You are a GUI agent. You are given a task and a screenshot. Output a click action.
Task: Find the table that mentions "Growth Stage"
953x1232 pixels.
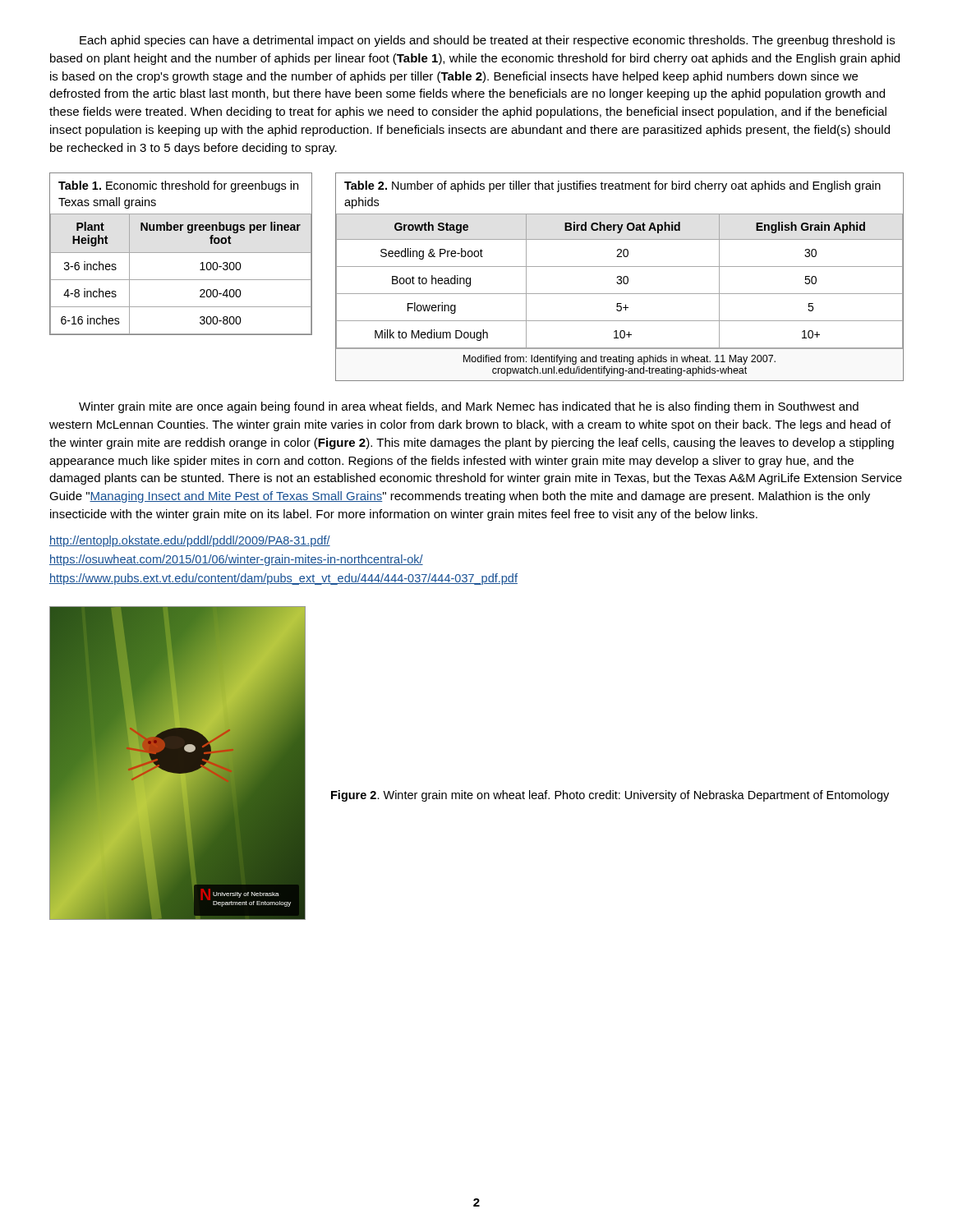[619, 297]
